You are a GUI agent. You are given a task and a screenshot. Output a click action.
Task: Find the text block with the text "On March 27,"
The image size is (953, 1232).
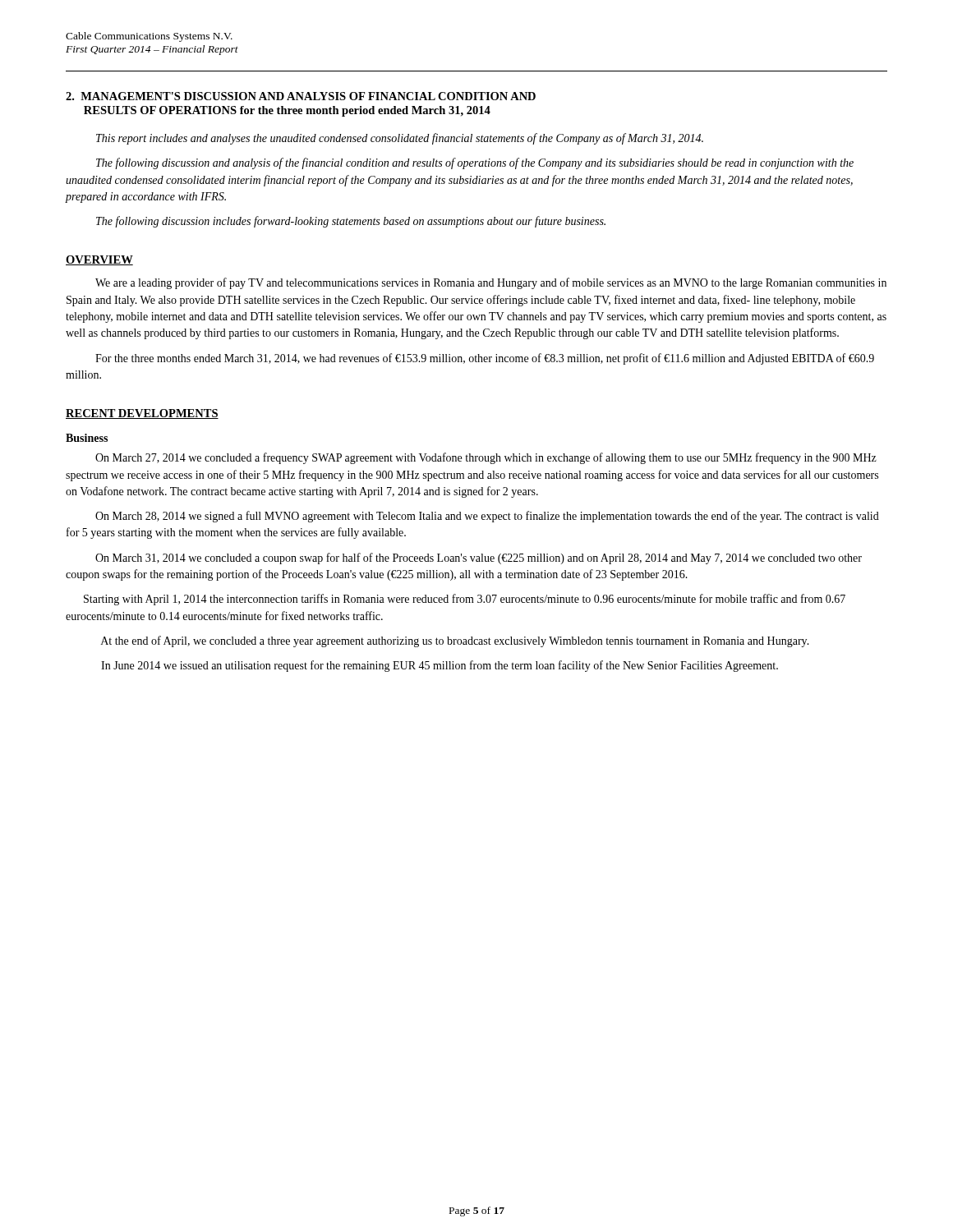(472, 475)
